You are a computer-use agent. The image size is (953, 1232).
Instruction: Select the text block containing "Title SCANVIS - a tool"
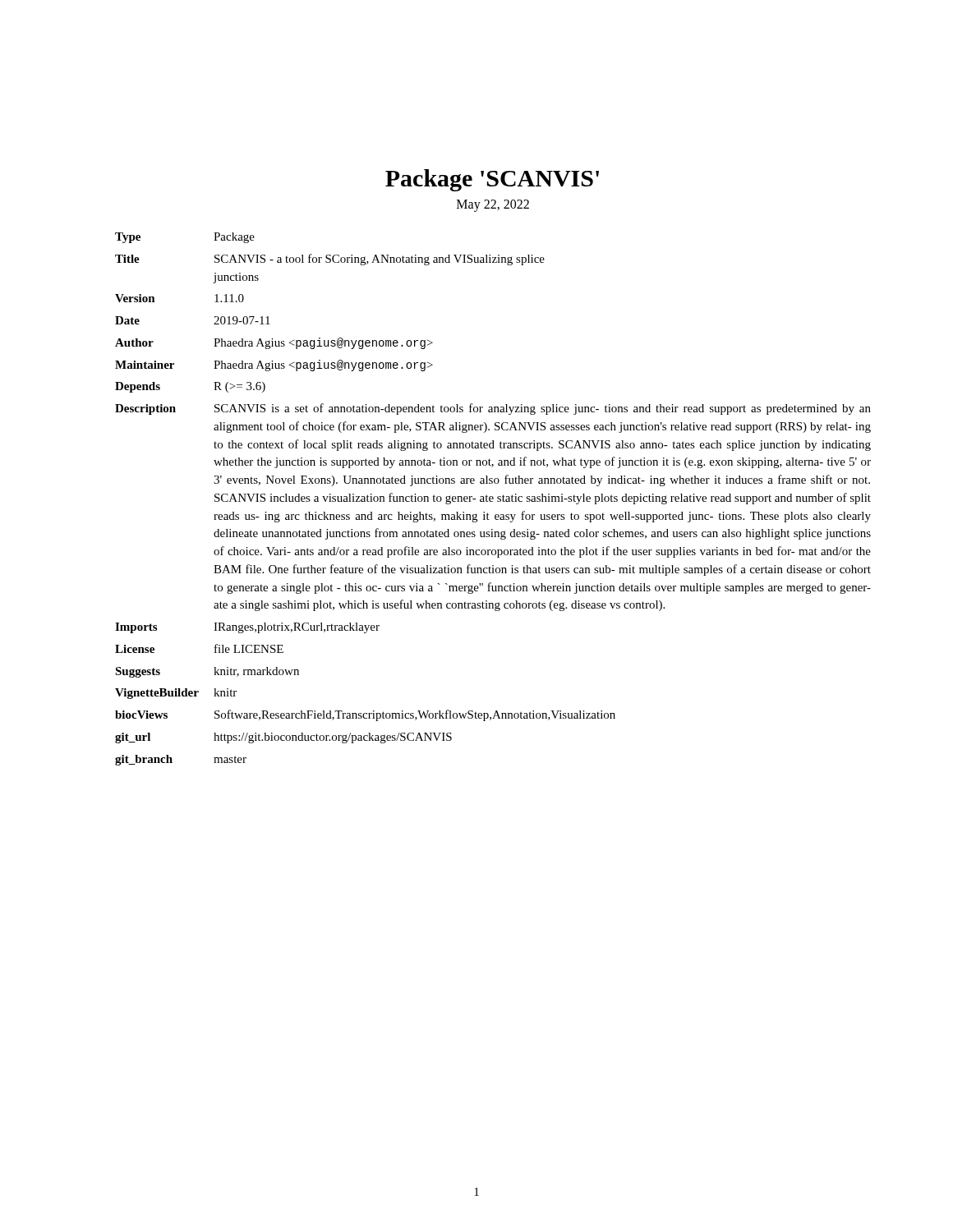point(493,268)
